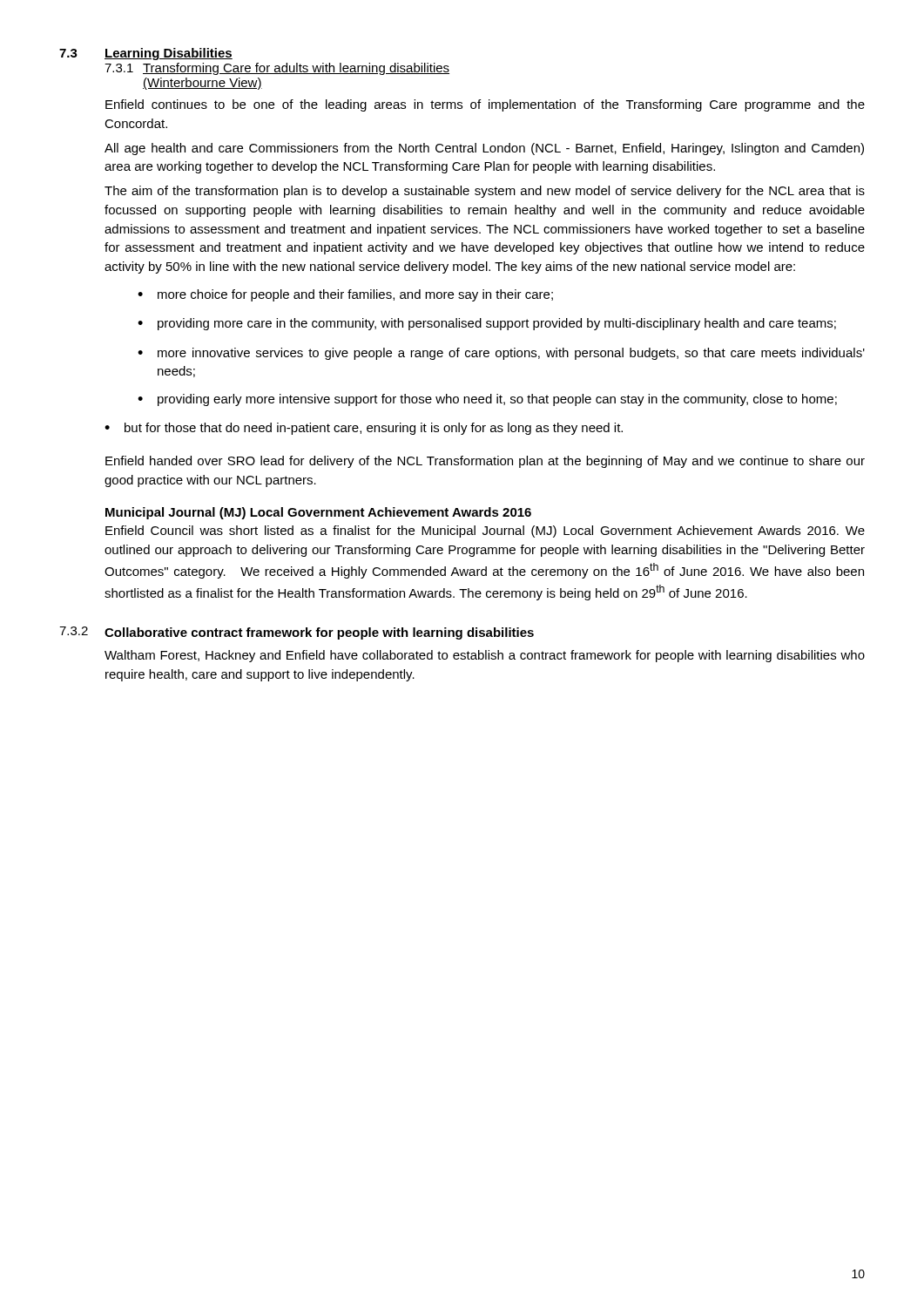
Task: Point to the section header beginning "Municipal Journal (MJ) Local Government Achievement Awards"
Action: tap(318, 512)
